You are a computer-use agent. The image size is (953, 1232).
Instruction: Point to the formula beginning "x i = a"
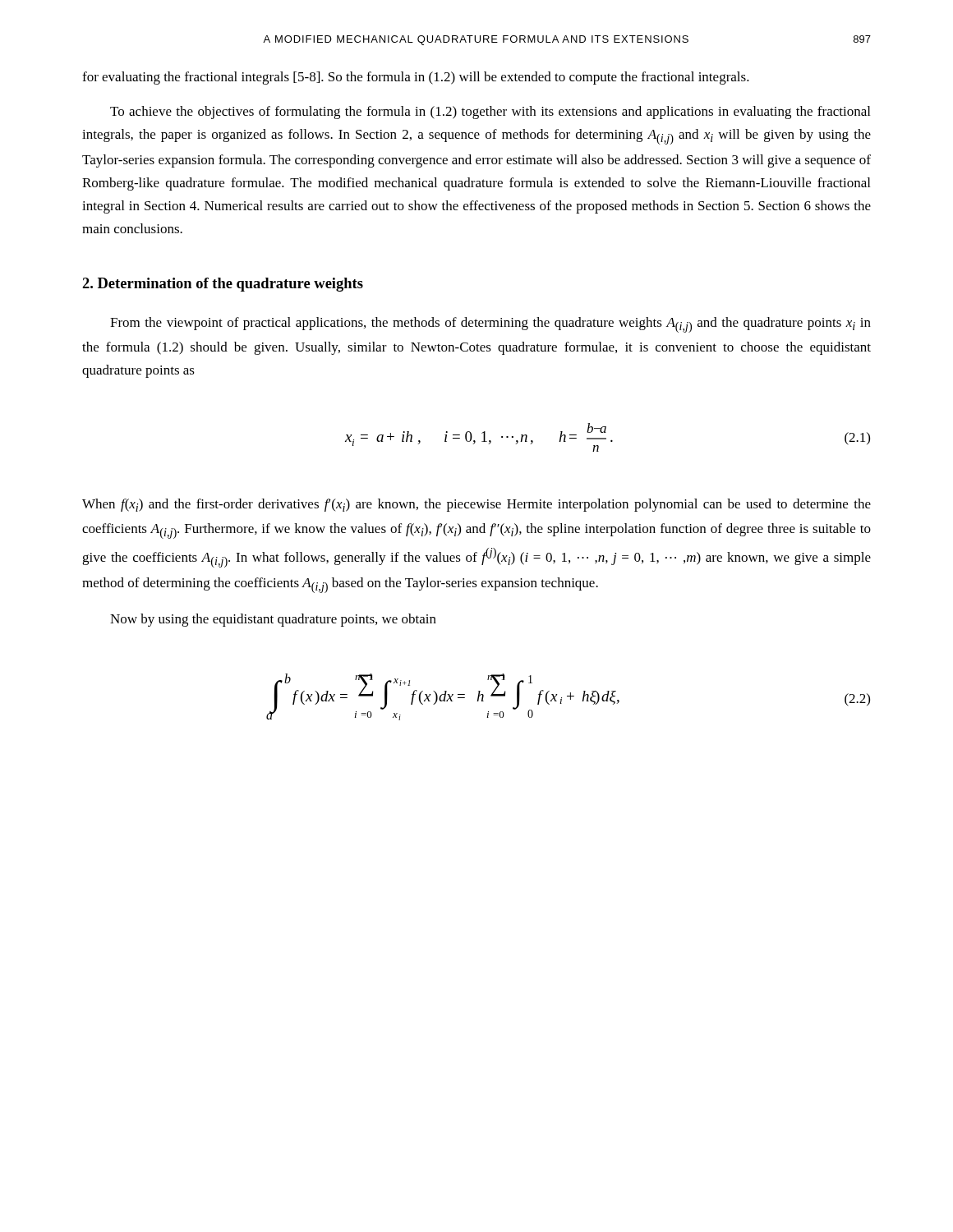pos(571,437)
